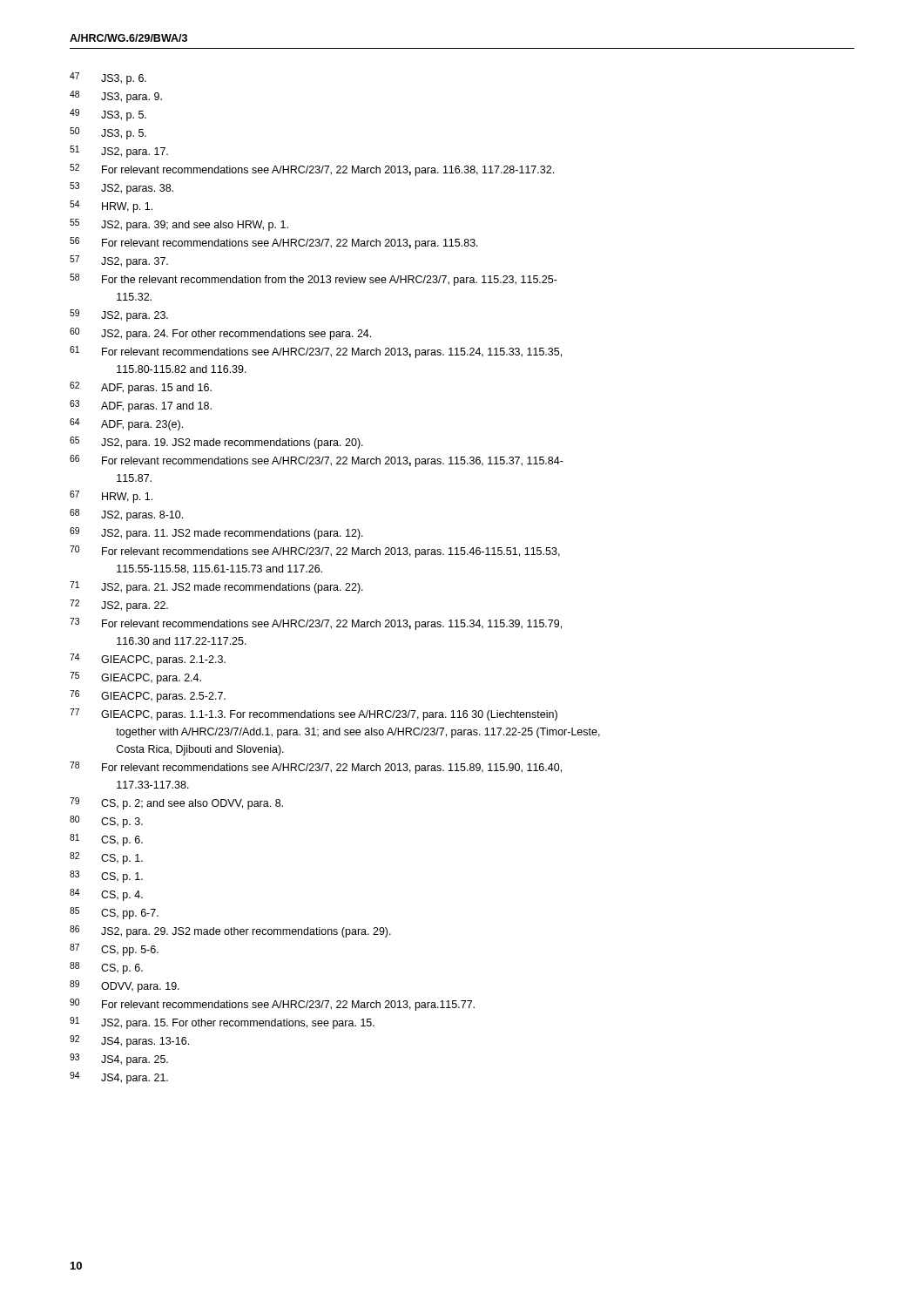Where does it say "63 ADF, paras. 17 and 18."?
Image resolution: width=924 pixels, height=1307 pixels.
tap(141, 406)
